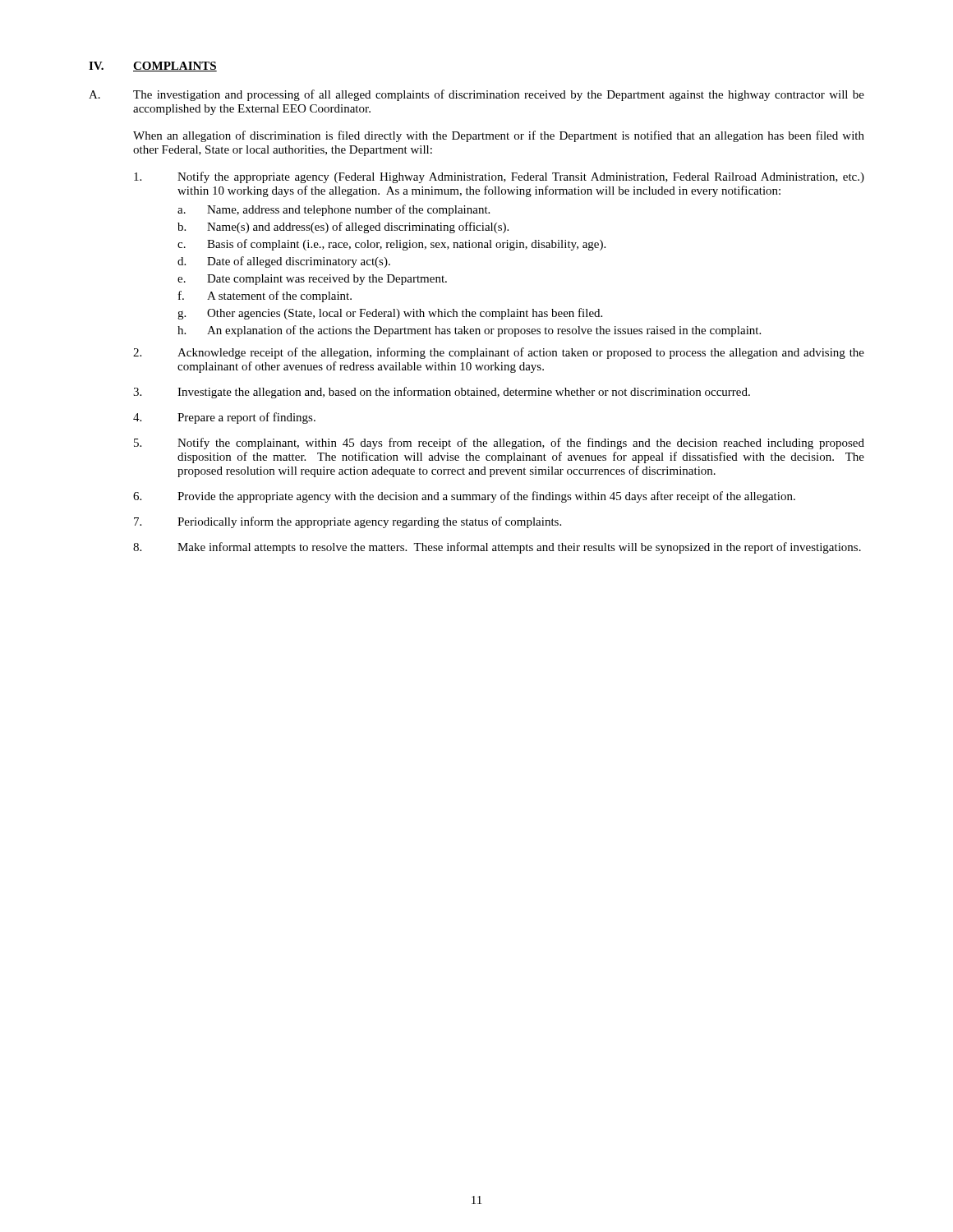Click on the list item containing "6. Provide the appropriate agency with"
This screenshot has width=953, height=1232.
coord(499,496)
